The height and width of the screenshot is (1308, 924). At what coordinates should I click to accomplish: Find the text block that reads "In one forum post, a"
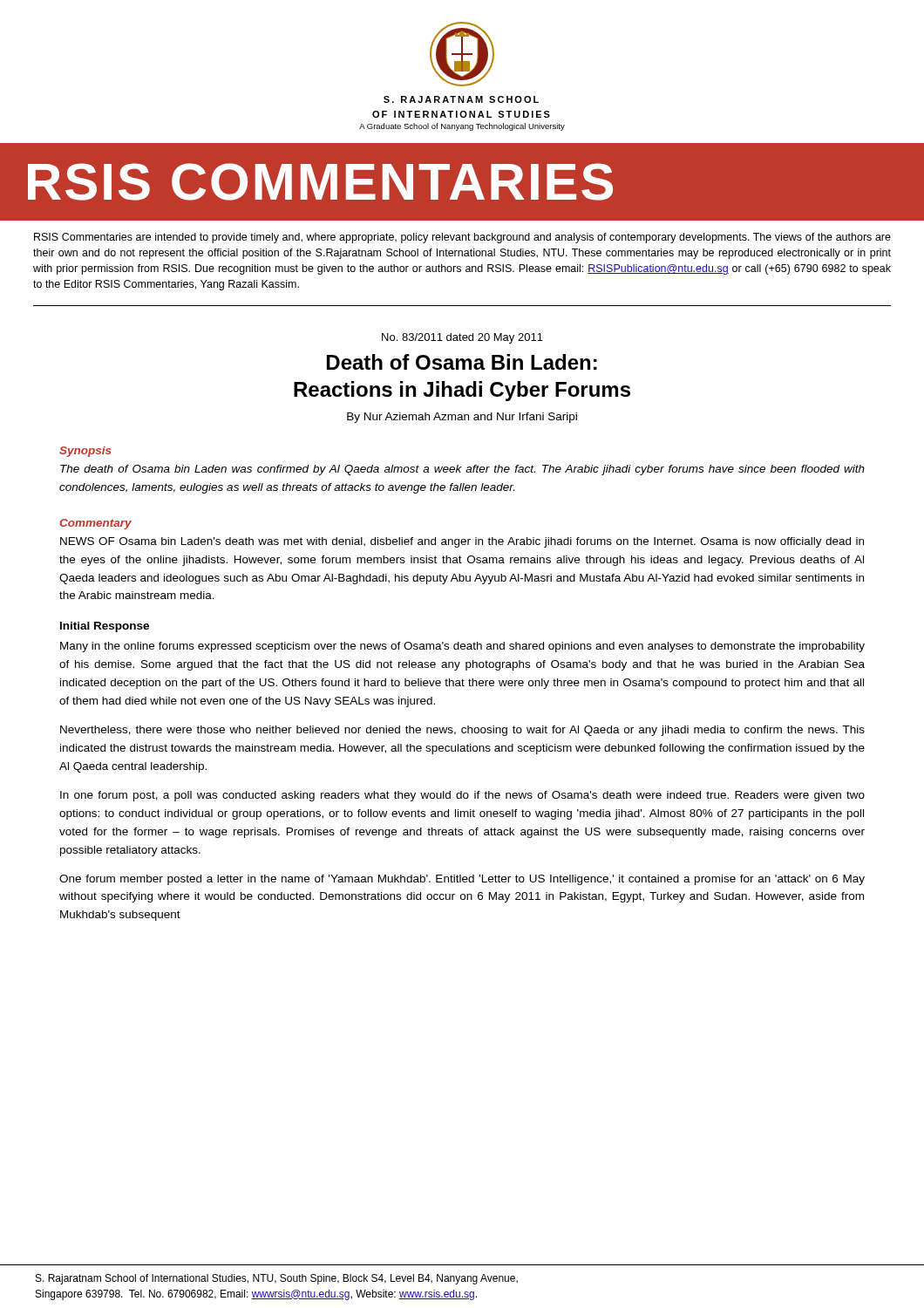(462, 822)
